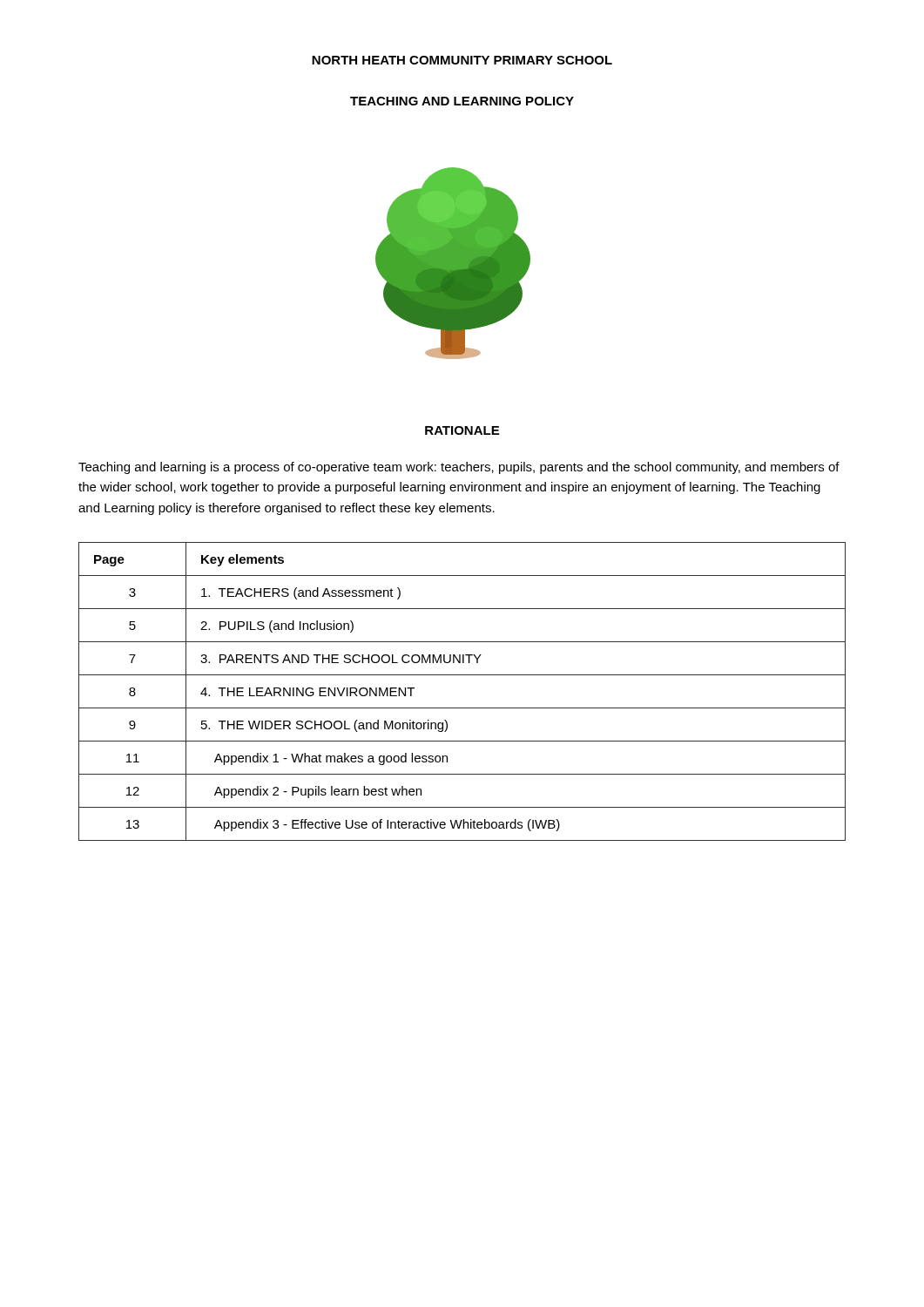Select the text block that reads "Teaching and learning is a process of"
924x1307 pixels.
(x=459, y=487)
